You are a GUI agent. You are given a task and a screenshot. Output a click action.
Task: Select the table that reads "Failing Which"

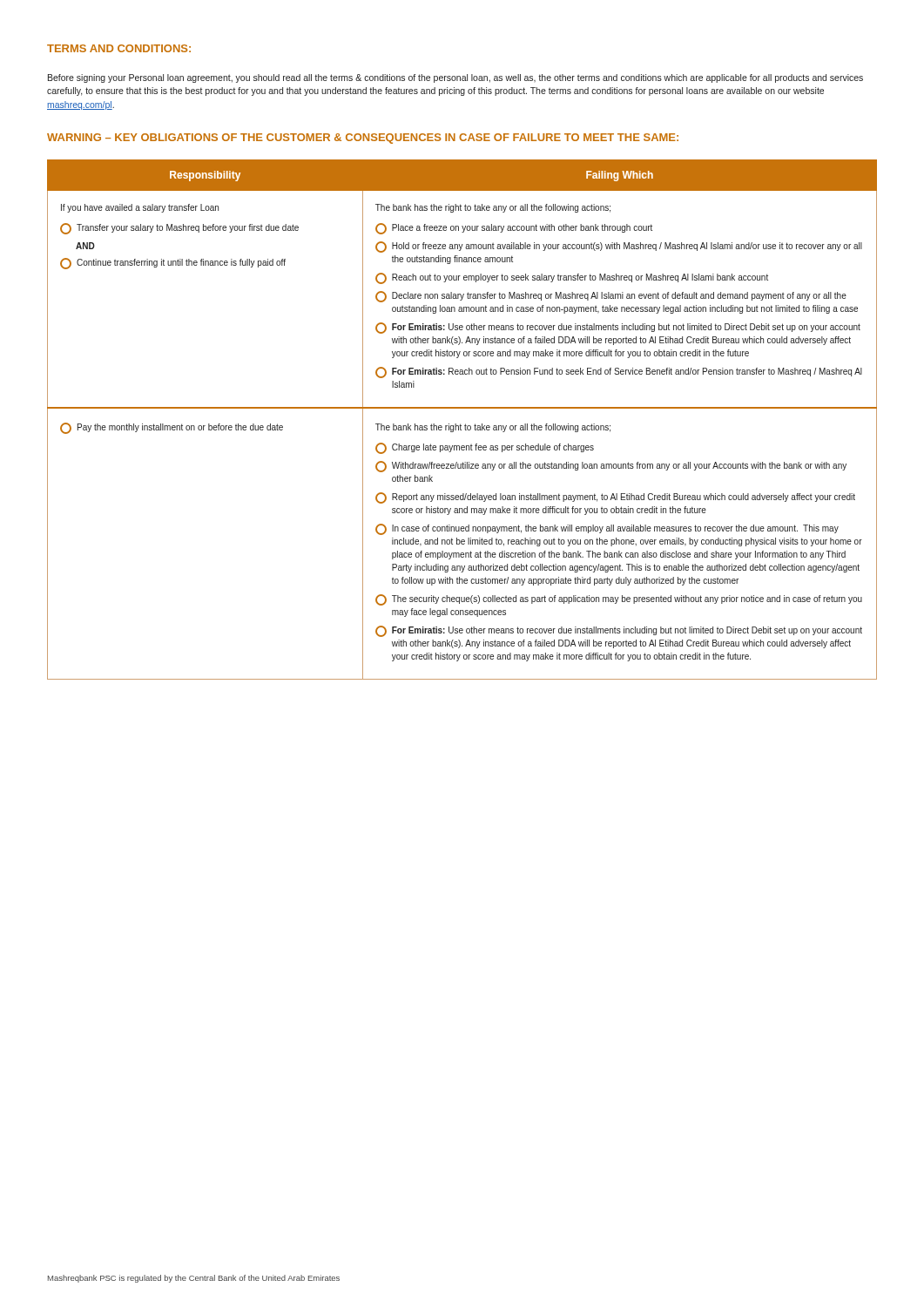pyautogui.click(x=462, y=420)
